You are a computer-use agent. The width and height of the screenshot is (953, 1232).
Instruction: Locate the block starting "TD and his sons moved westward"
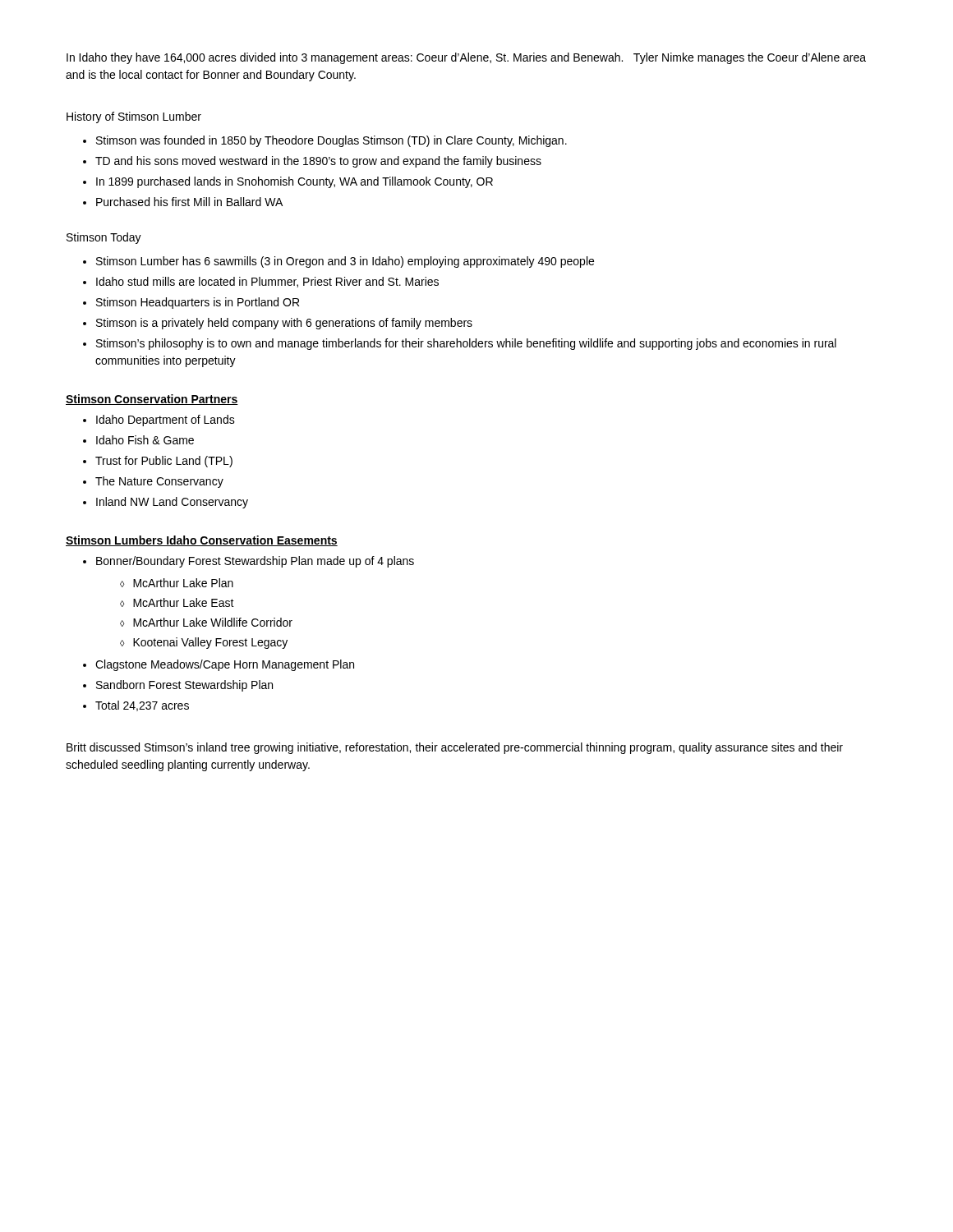coord(318,161)
